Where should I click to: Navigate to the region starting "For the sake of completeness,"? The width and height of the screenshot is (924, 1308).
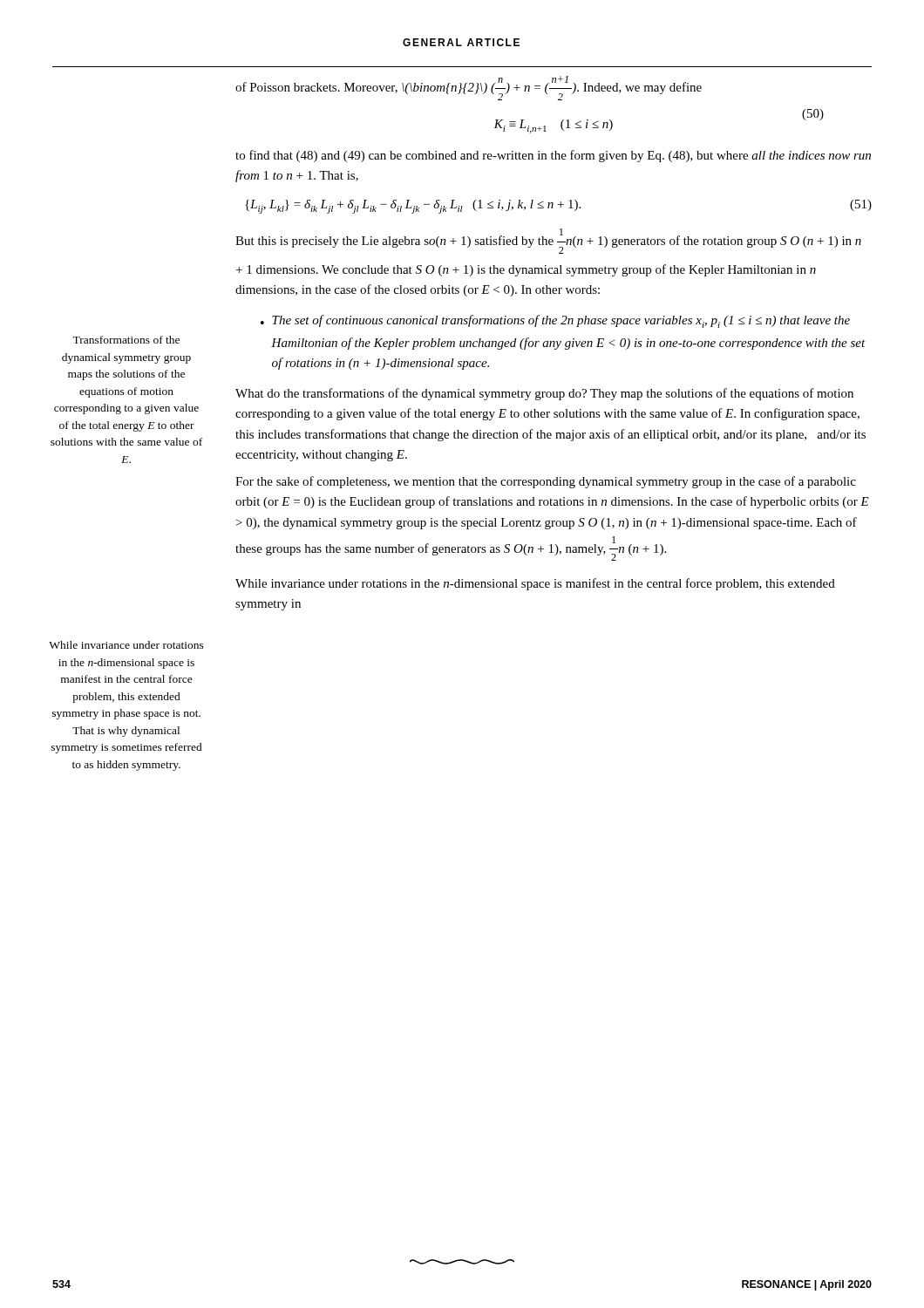pos(552,520)
